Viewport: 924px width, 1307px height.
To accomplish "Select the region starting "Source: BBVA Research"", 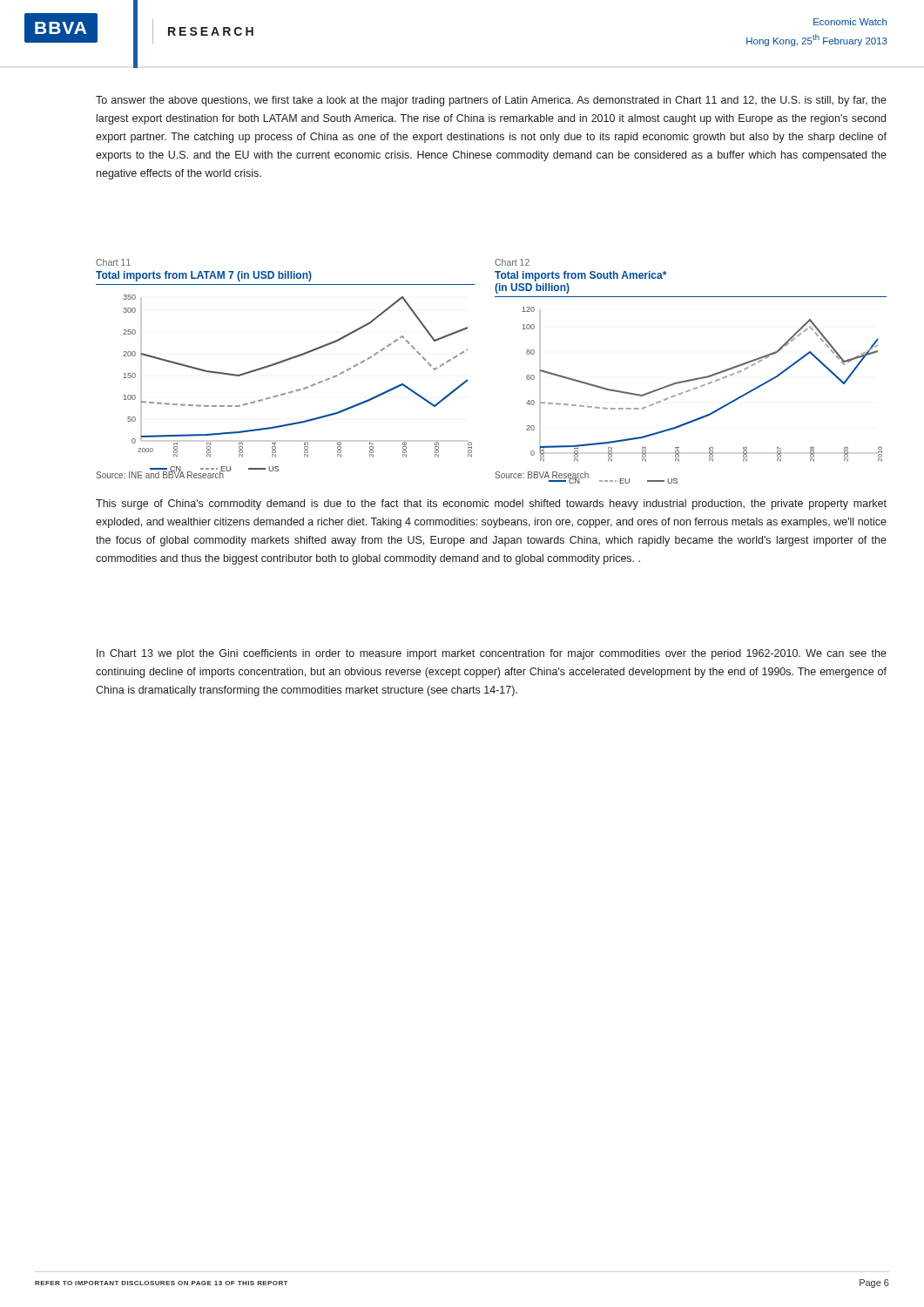I will click(x=542, y=475).
